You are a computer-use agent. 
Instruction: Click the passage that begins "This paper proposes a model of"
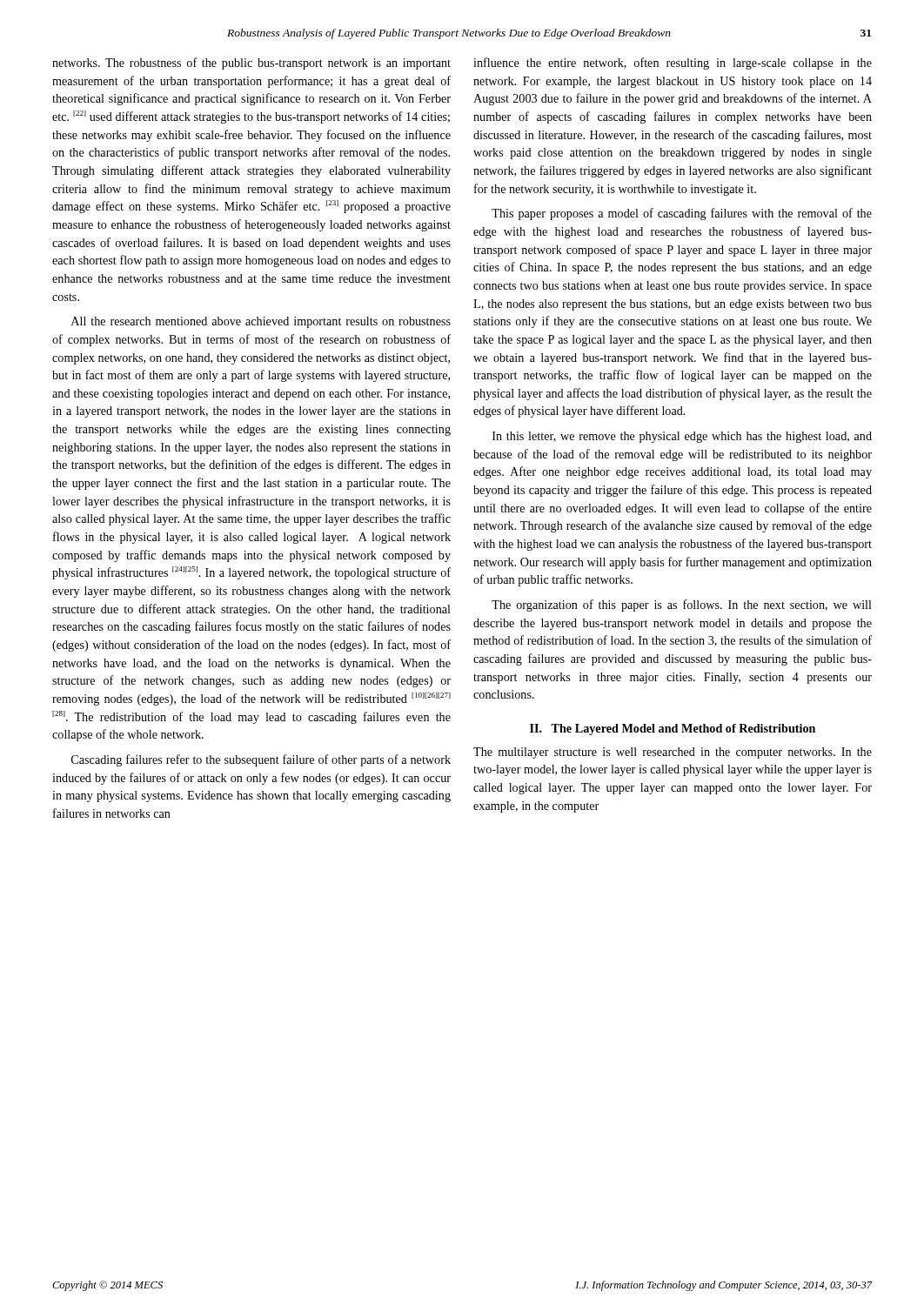[x=673, y=312]
